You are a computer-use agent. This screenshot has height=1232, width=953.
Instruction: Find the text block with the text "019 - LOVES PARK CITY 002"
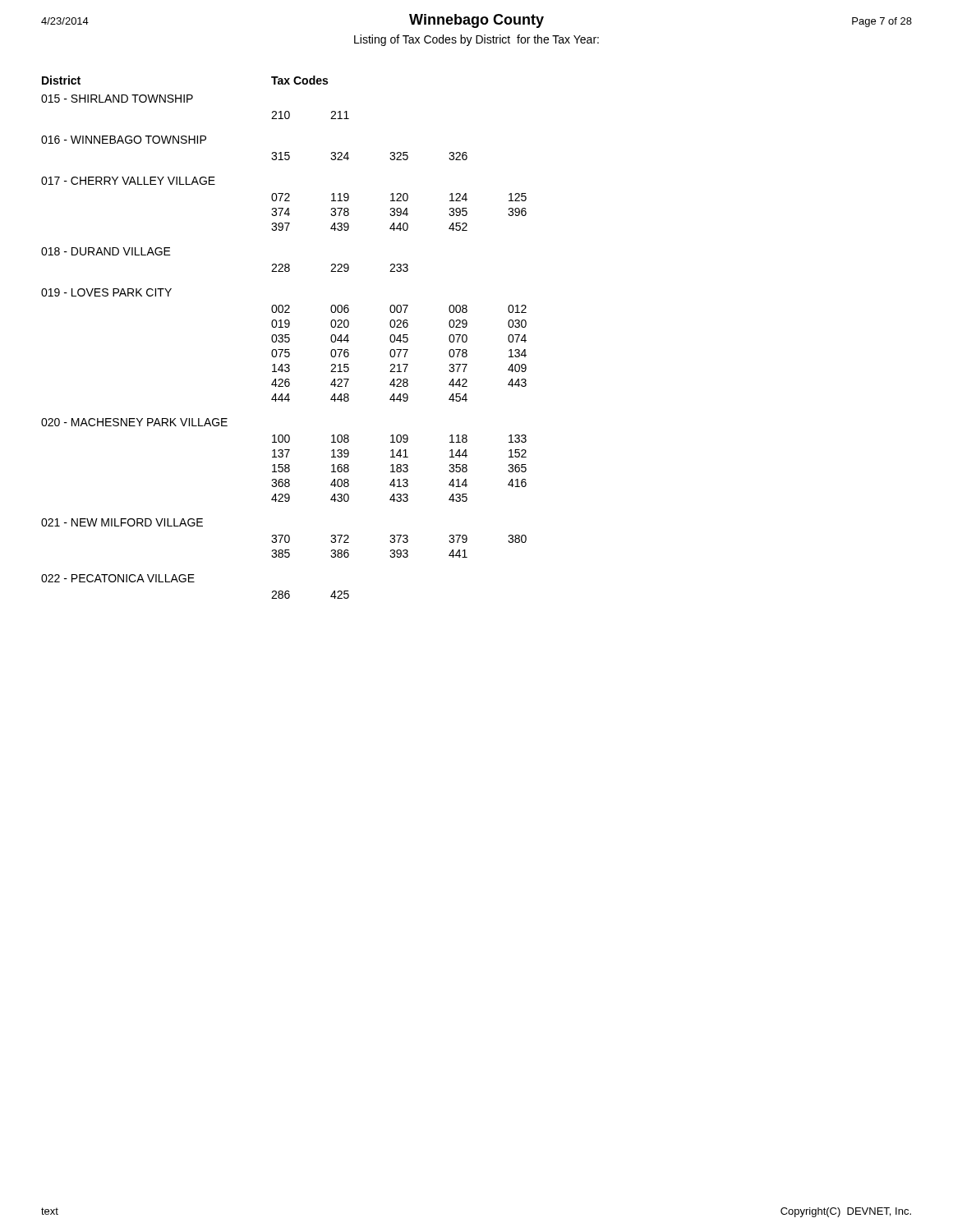[x=476, y=345]
